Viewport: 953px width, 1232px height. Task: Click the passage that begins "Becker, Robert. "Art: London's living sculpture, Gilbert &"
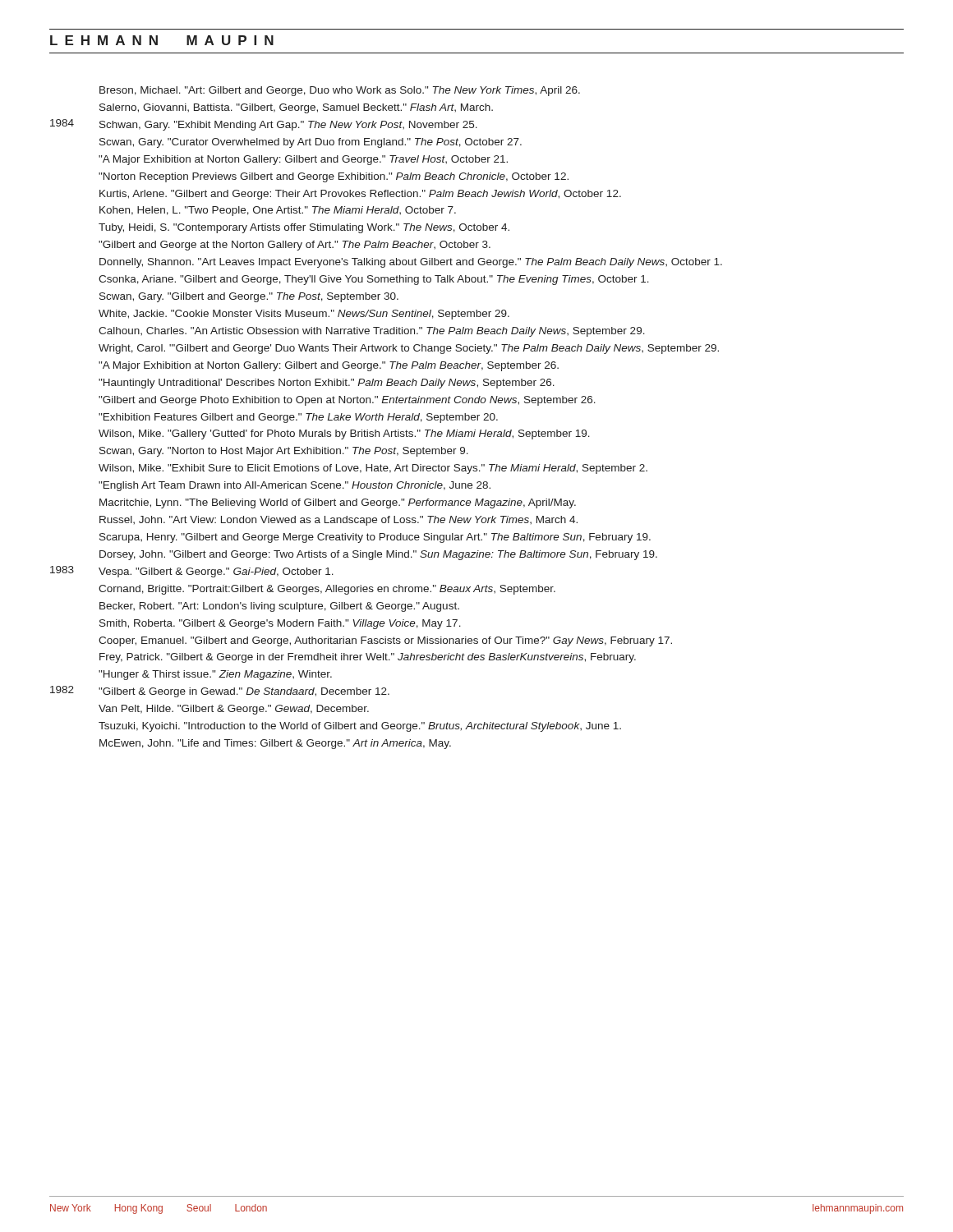tap(279, 605)
